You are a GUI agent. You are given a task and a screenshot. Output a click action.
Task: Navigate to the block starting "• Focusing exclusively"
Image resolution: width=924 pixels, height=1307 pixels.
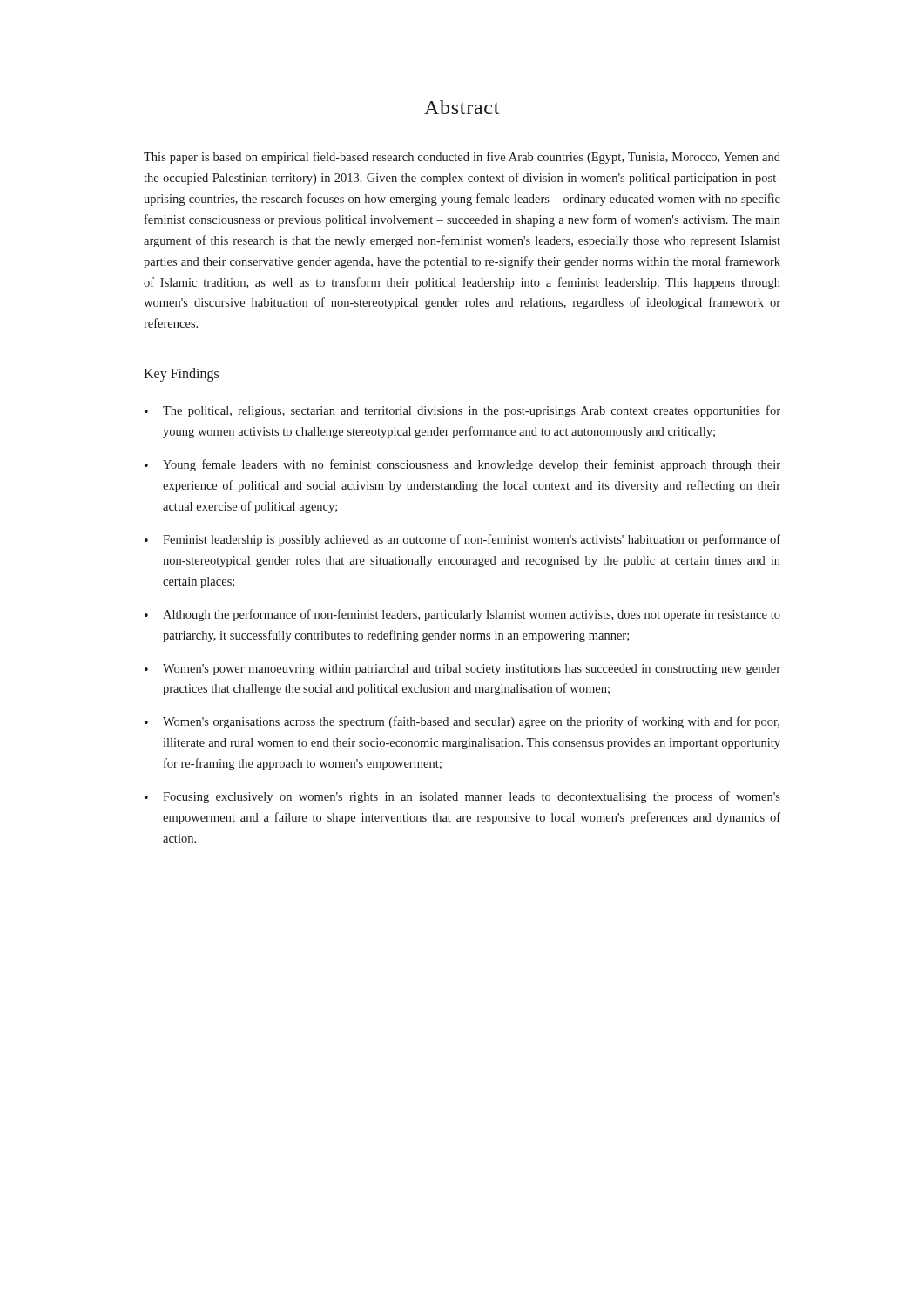[x=462, y=818]
